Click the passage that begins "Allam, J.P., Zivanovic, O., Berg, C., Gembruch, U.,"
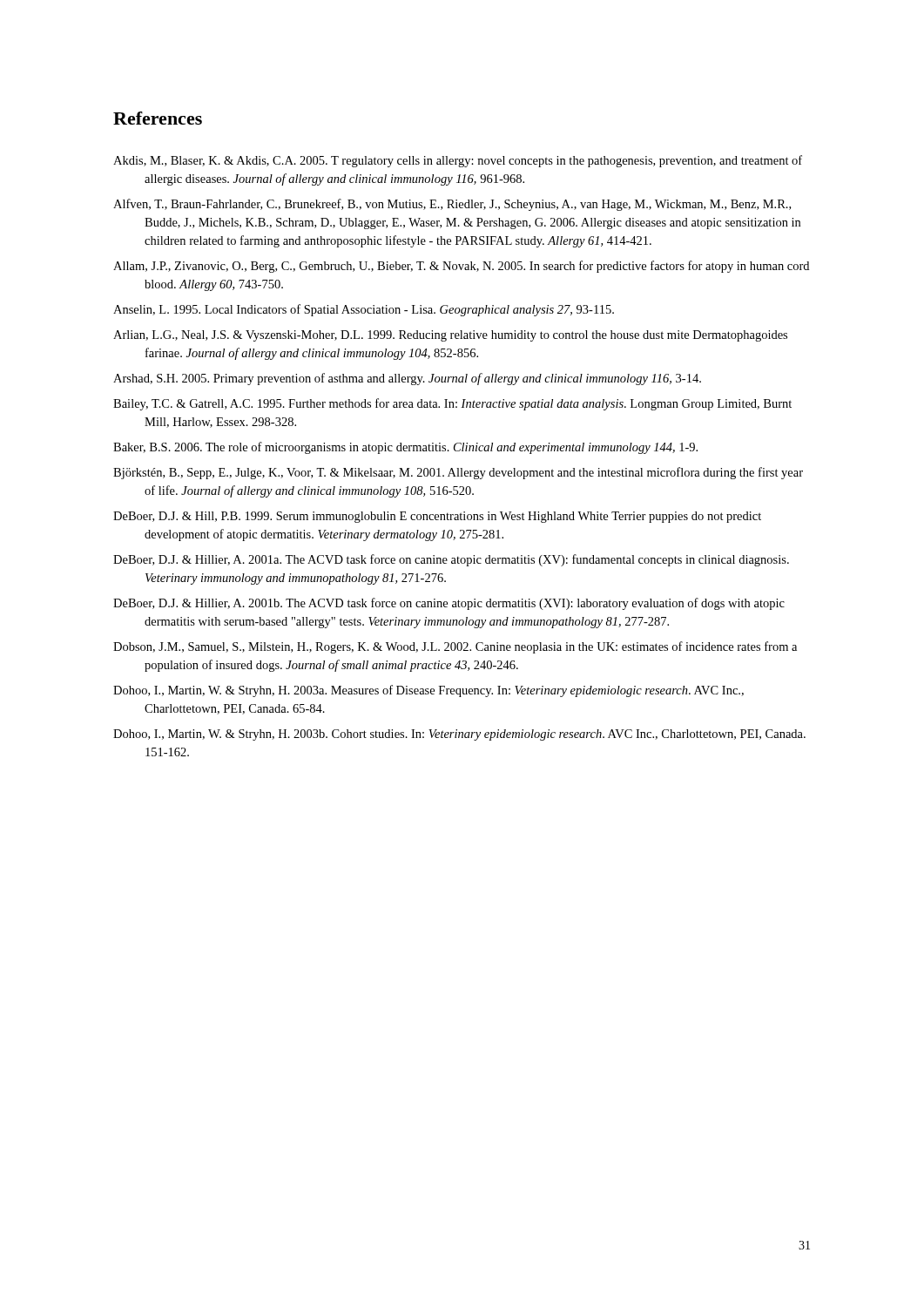 pyautogui.click(x=461, y=275)
